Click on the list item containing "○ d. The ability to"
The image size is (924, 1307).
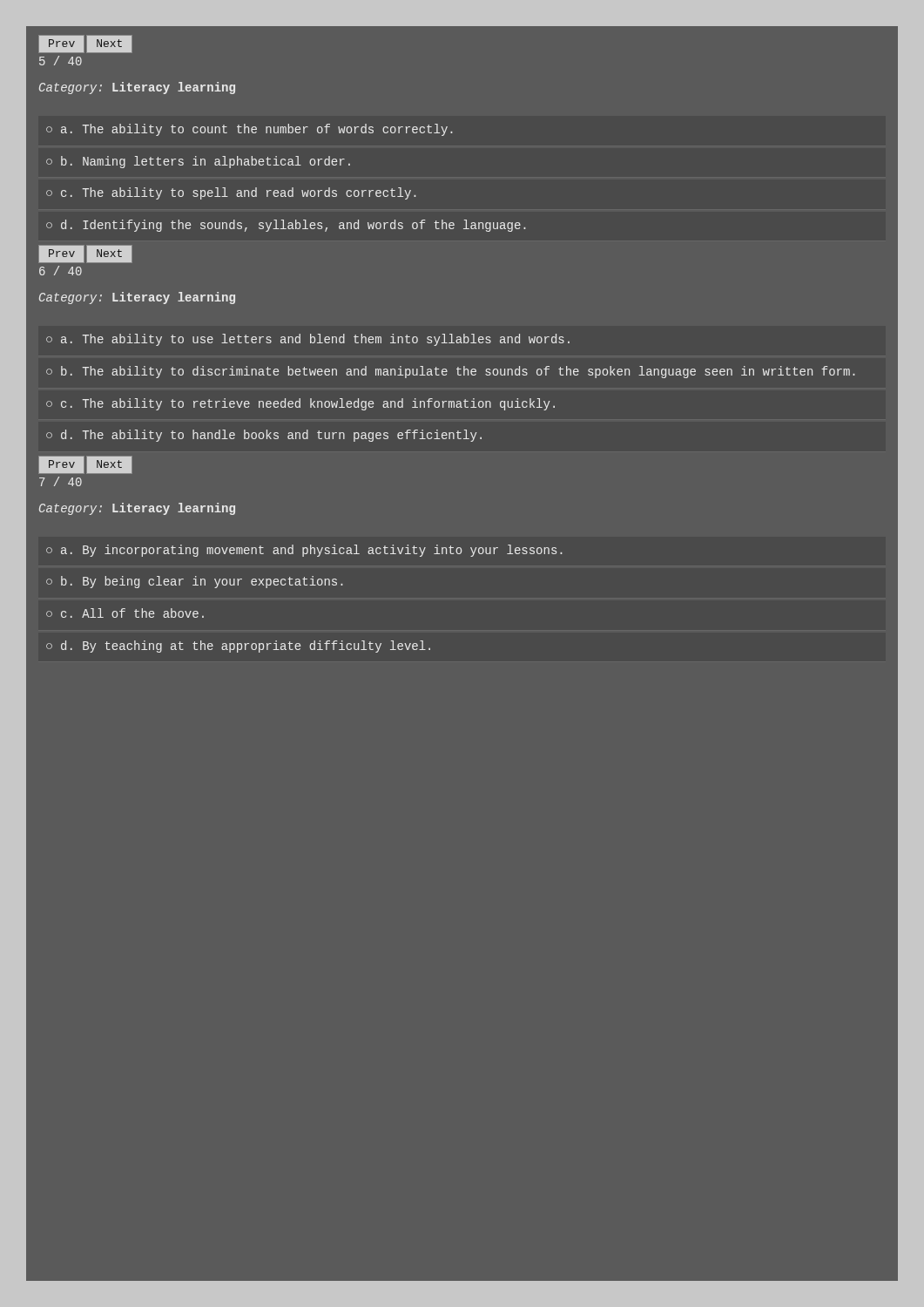[x=265, y=436]
